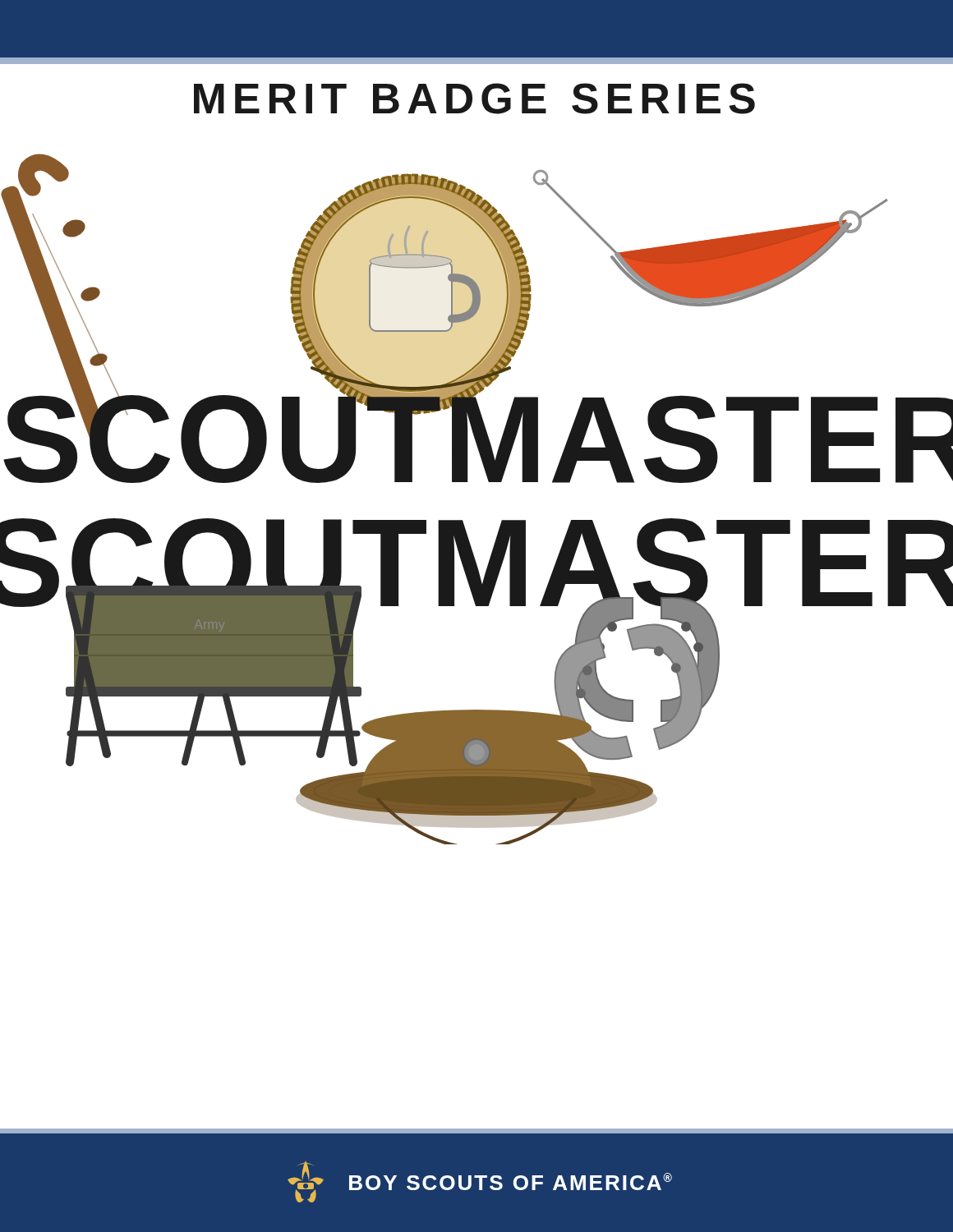953x1232 pixels.
Task: Locate the block starting "MERIT BADGE SERIES"
Action: point(476,99)
